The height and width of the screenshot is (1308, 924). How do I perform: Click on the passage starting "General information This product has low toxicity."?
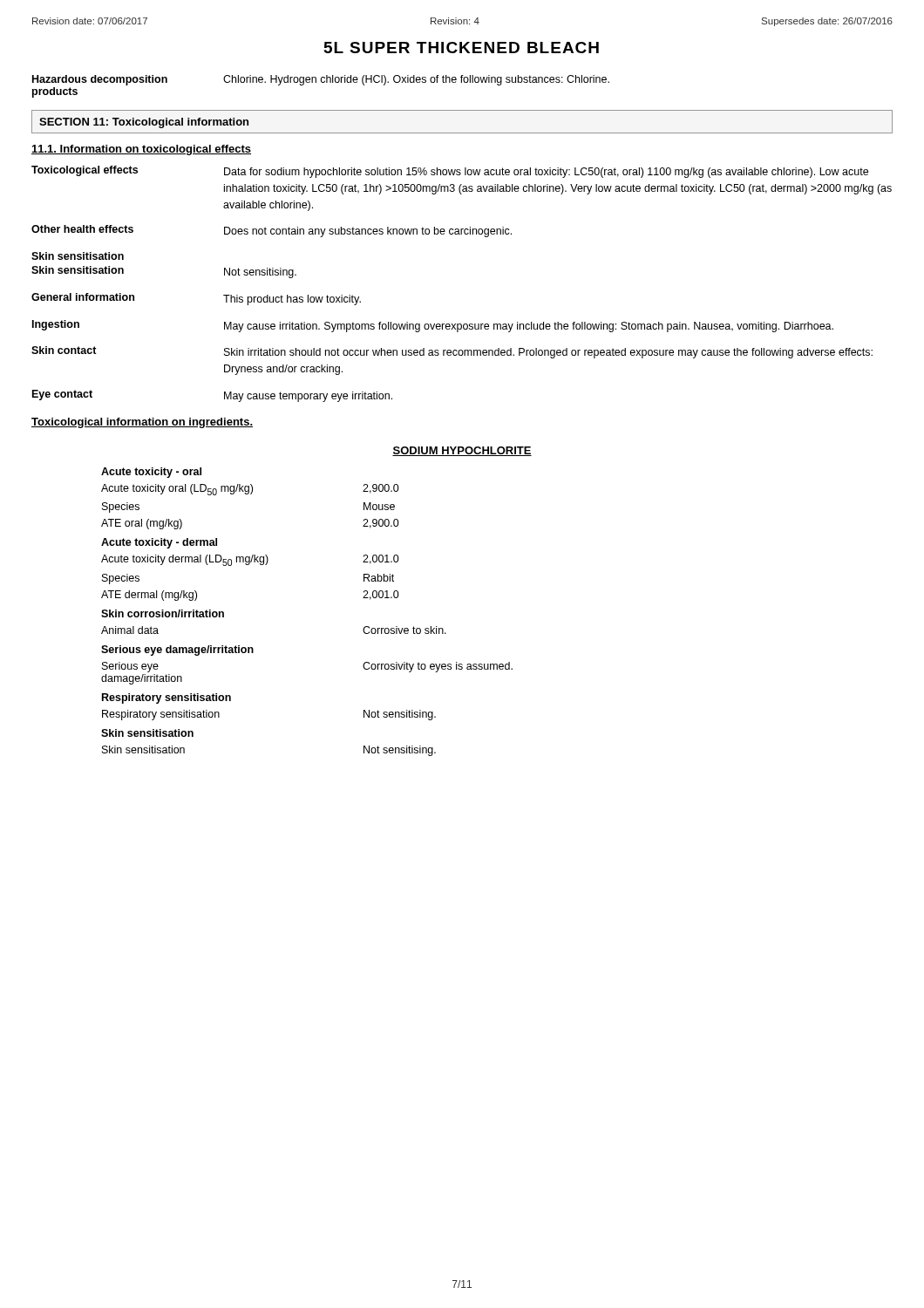point(87,299)
